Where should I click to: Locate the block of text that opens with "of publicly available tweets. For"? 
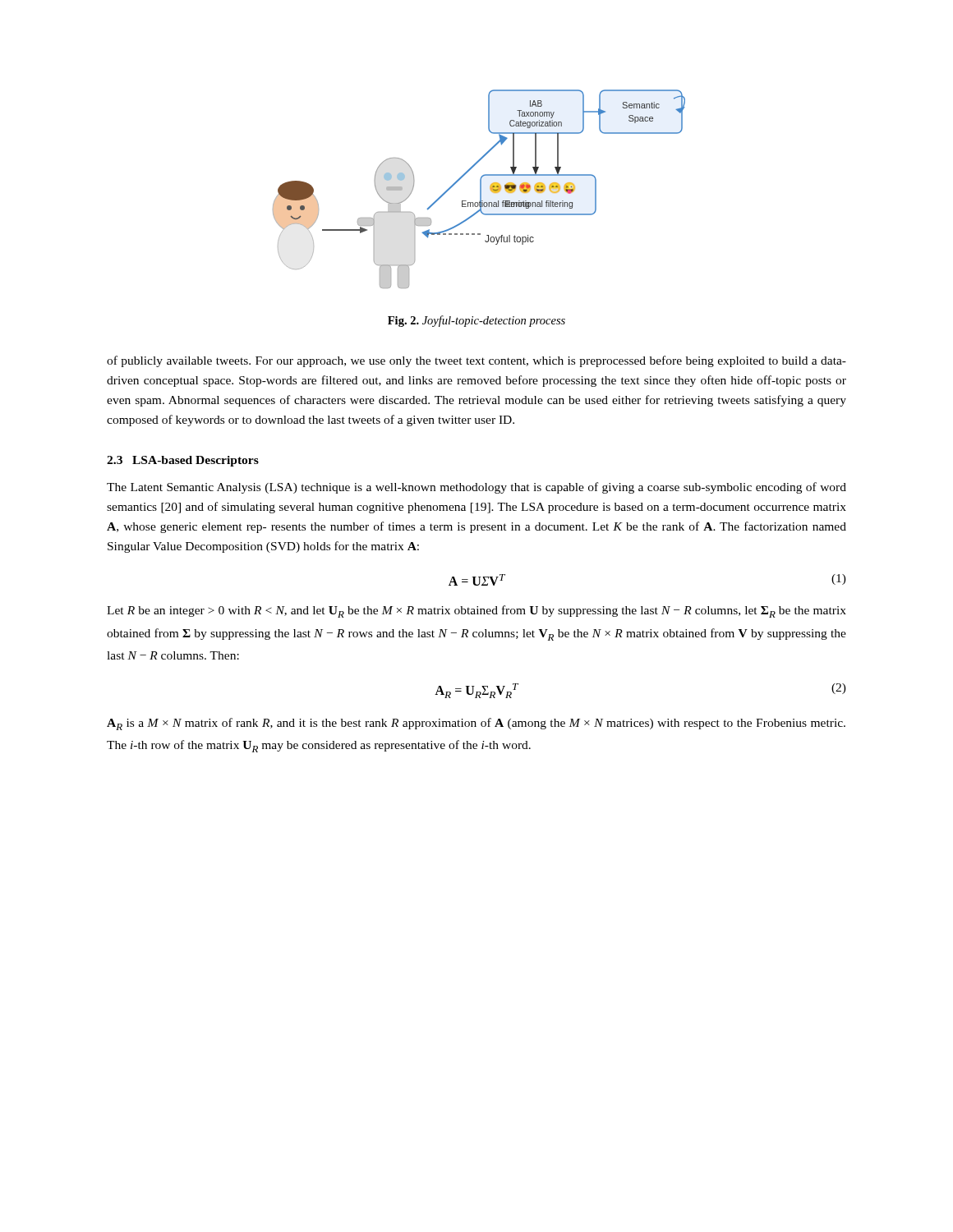[x=476, y=390]
